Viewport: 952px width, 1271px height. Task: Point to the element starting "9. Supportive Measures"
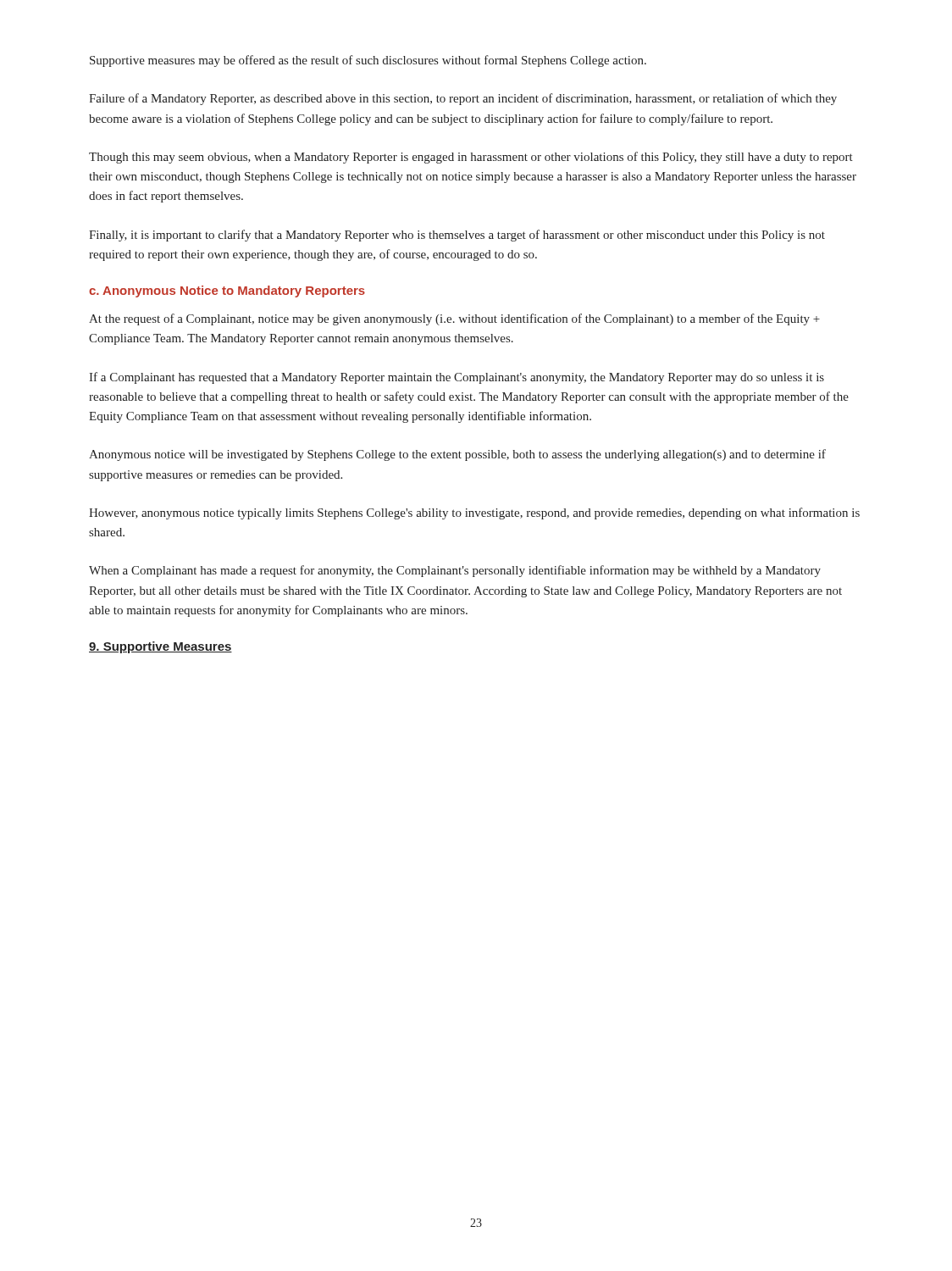[x=160, y=646]
